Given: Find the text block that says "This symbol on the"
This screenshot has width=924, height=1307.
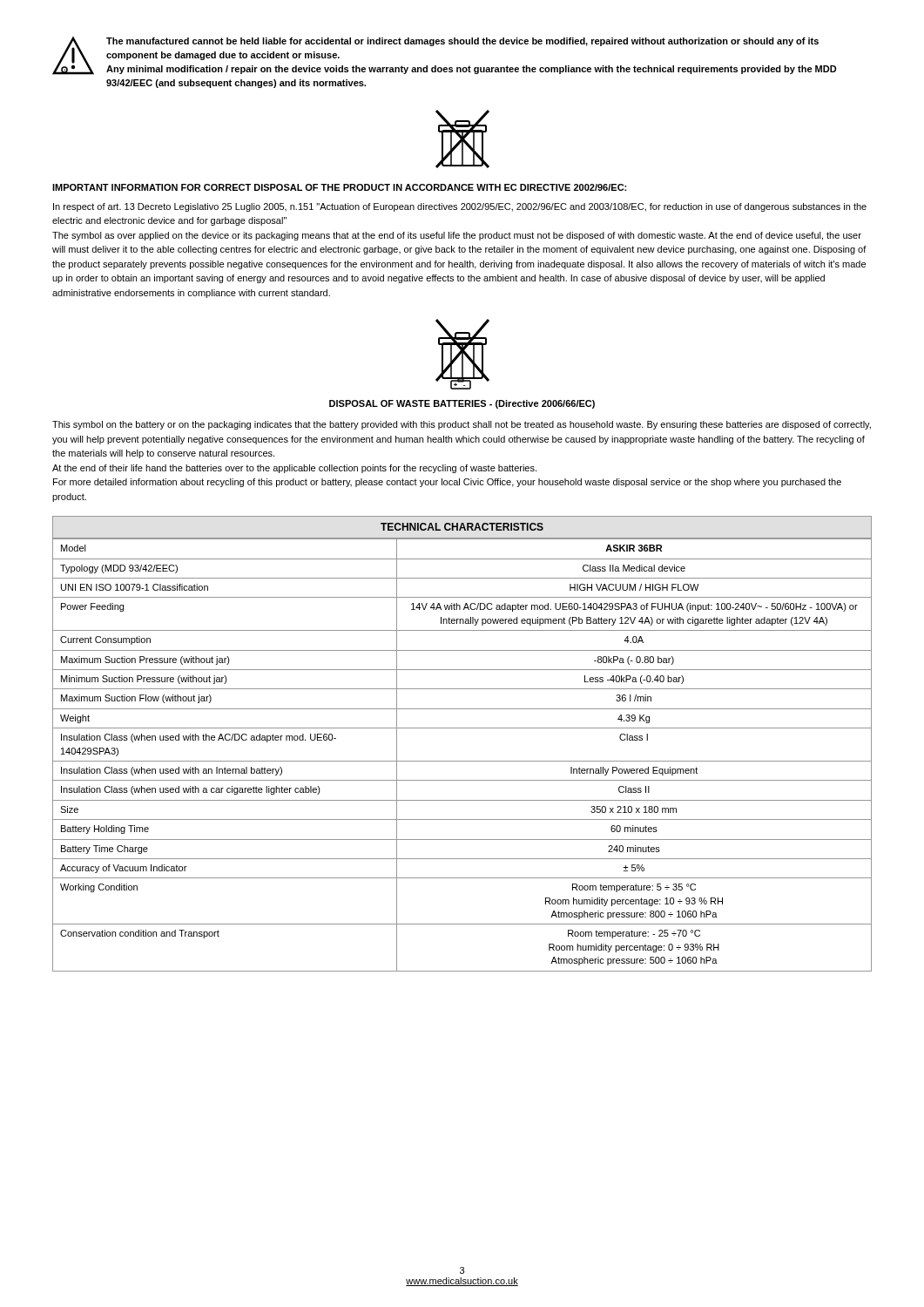Looking at the screenshot, I should coord(462,460).
